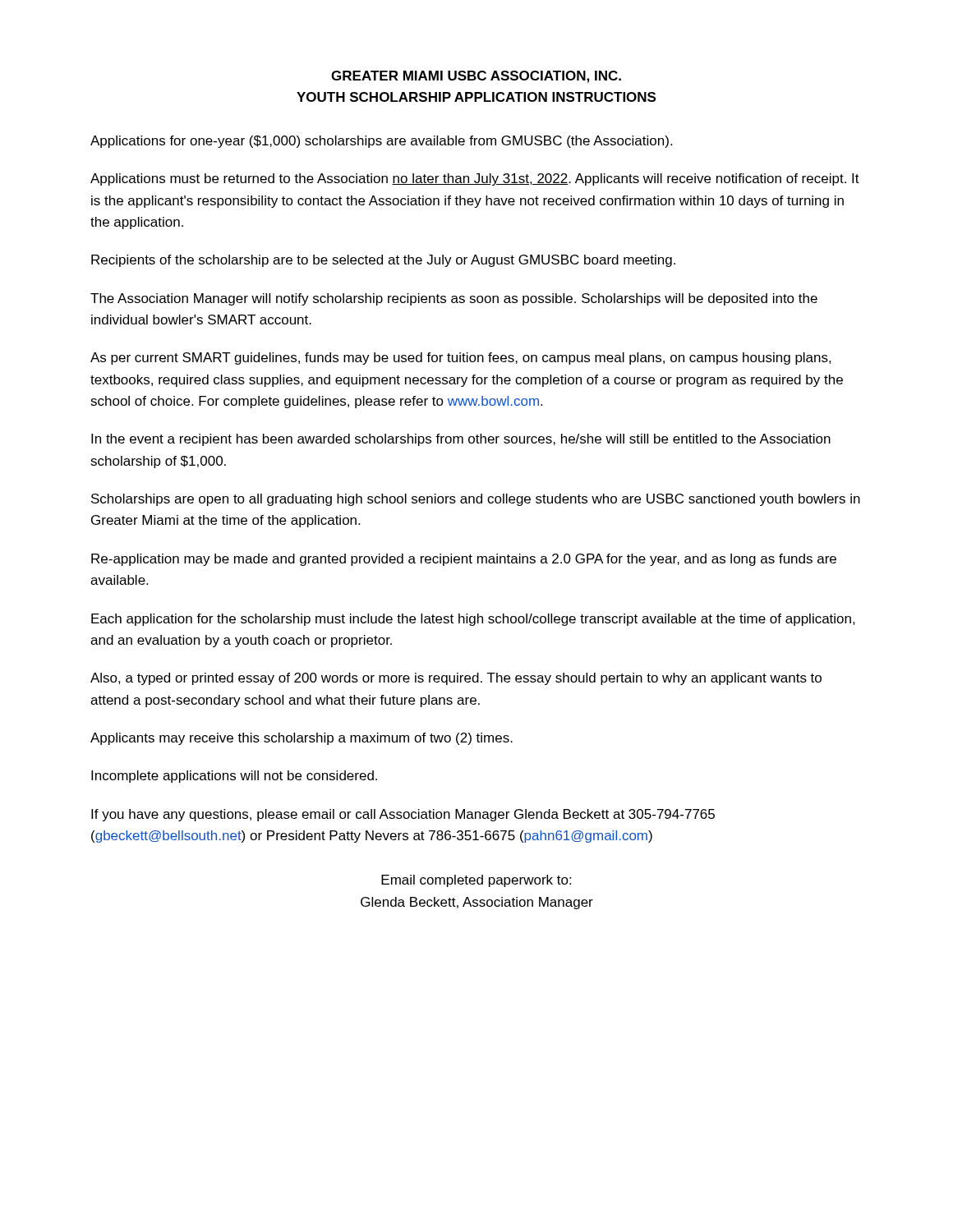Click on the text block that reads "Each application for the"
The image size is (953, 1232).
pos(473,629)
